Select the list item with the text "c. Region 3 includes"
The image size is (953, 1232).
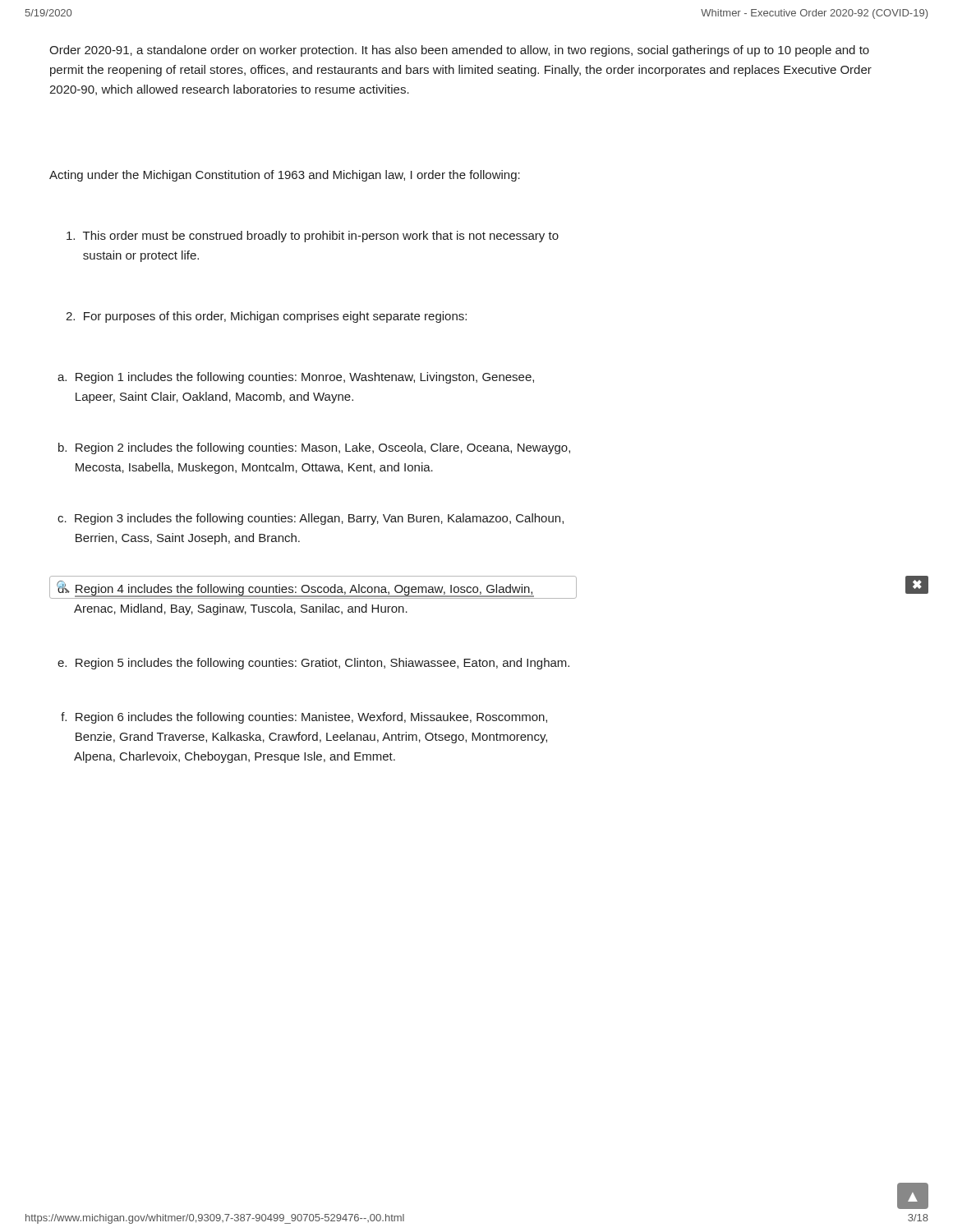[x=311, y=528]
